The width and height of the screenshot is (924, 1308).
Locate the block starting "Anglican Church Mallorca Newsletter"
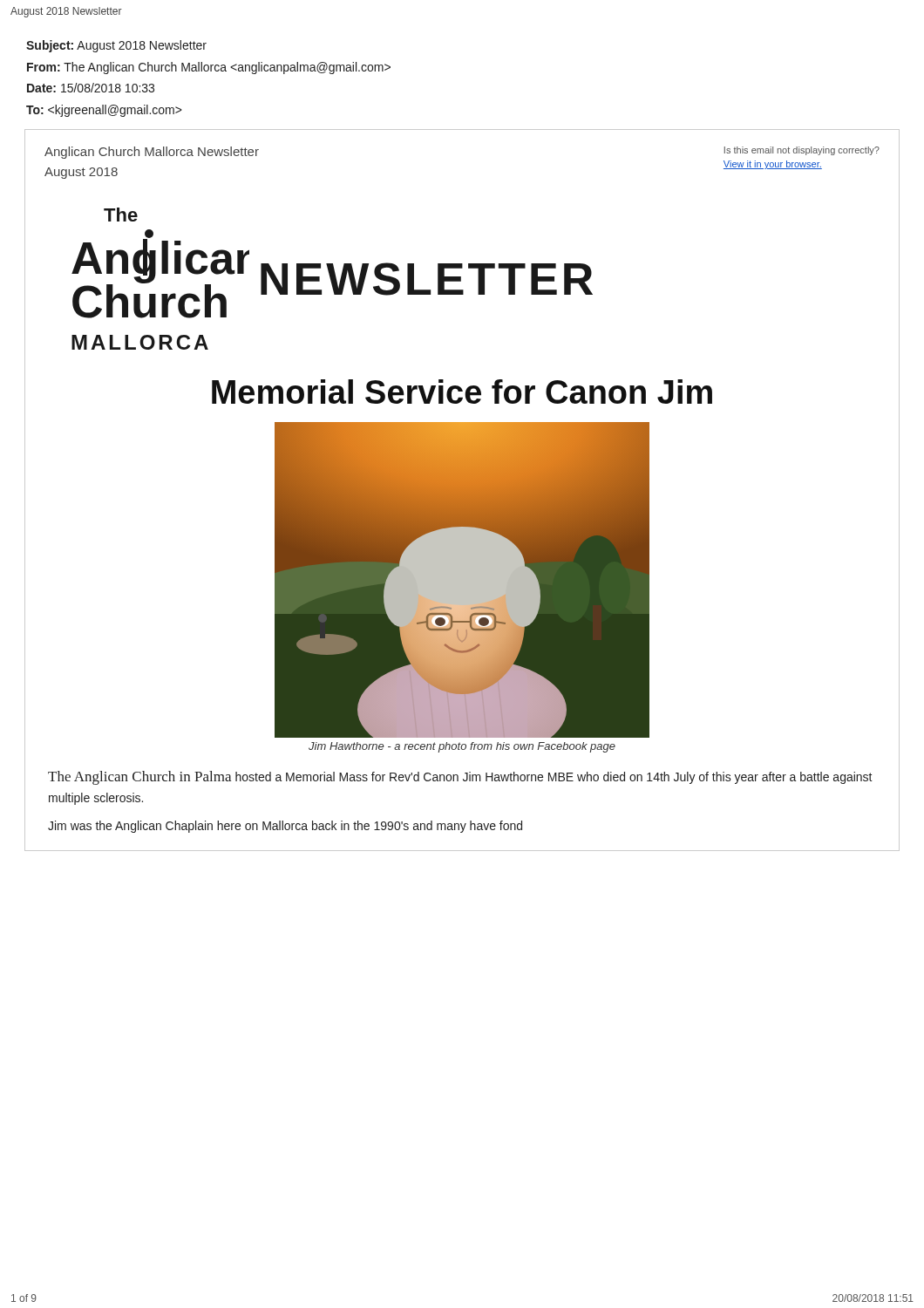pos(152,161)
